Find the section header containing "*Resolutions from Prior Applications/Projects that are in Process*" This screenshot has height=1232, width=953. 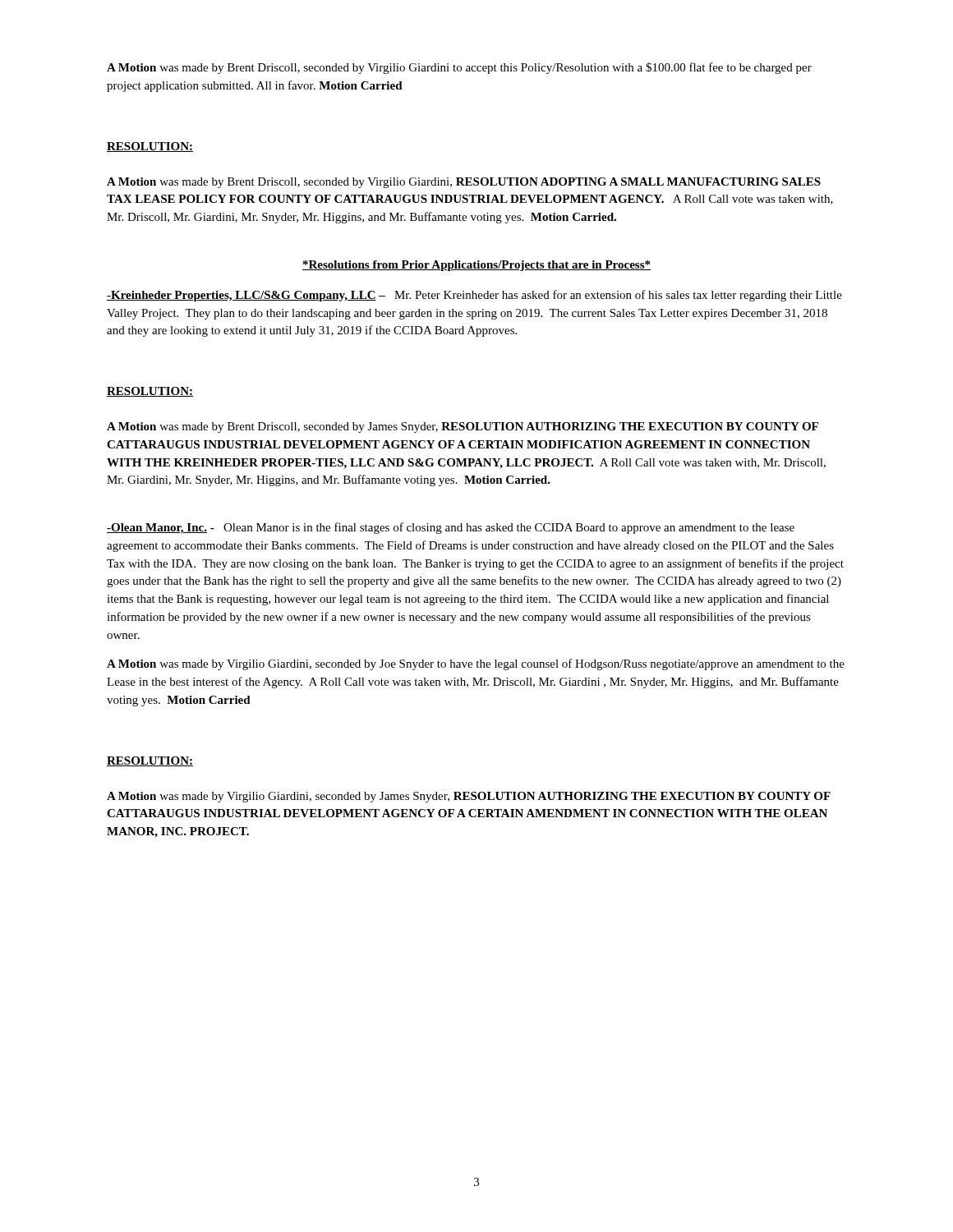pyautogui.click(x=476, y=264)
